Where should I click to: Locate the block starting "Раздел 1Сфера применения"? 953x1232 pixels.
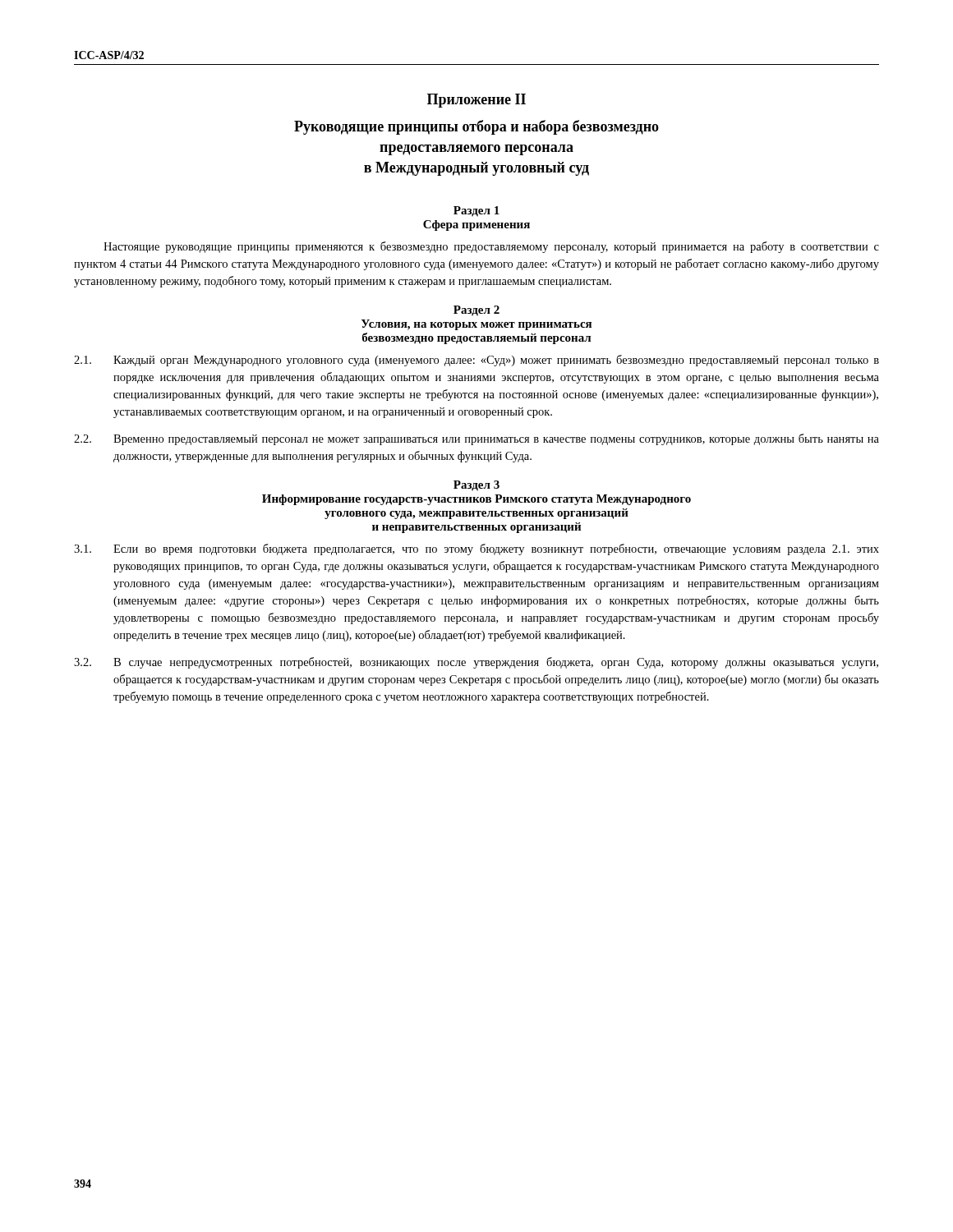pos(476,217)
